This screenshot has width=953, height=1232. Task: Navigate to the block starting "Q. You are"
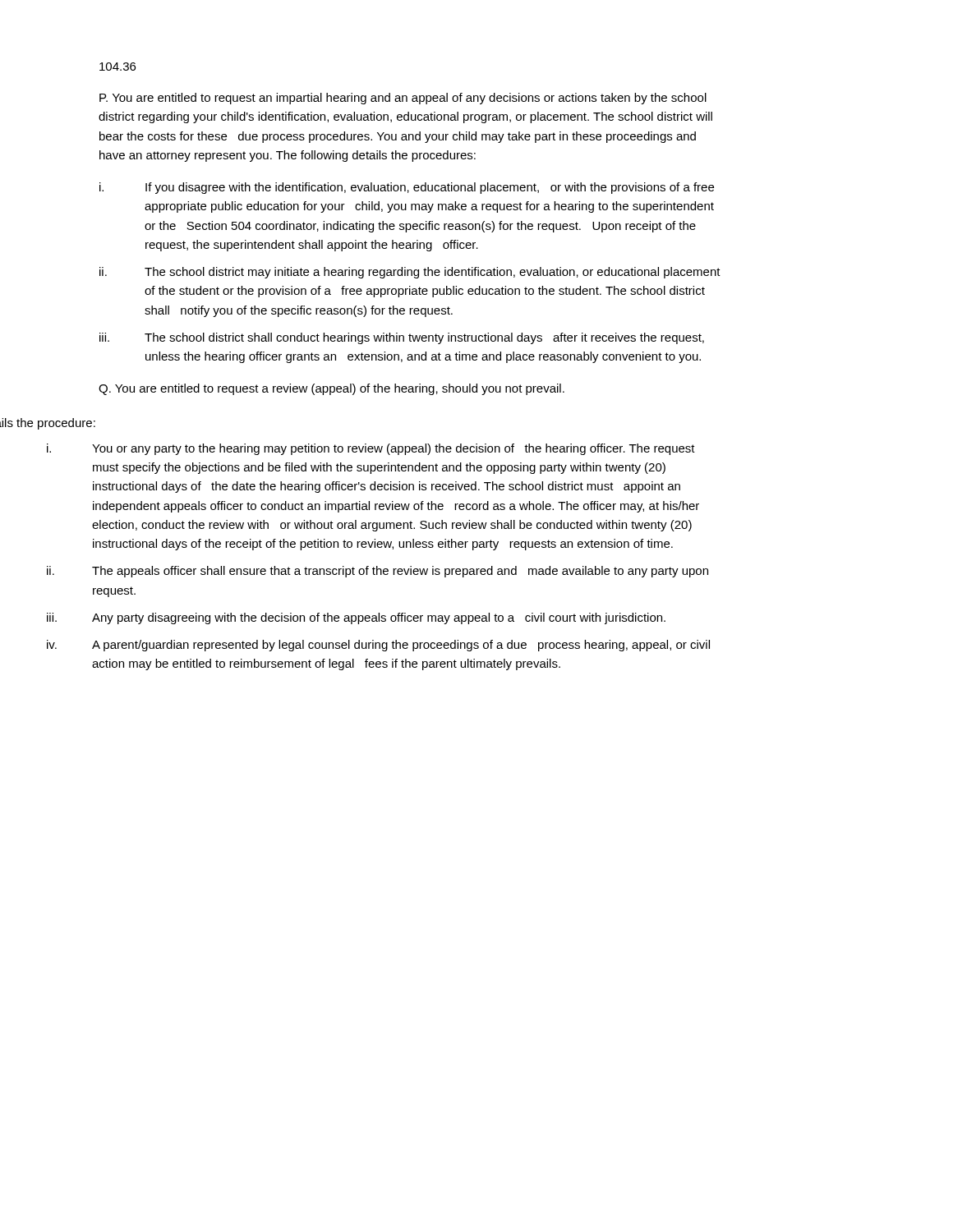click(x=332, y=388)
